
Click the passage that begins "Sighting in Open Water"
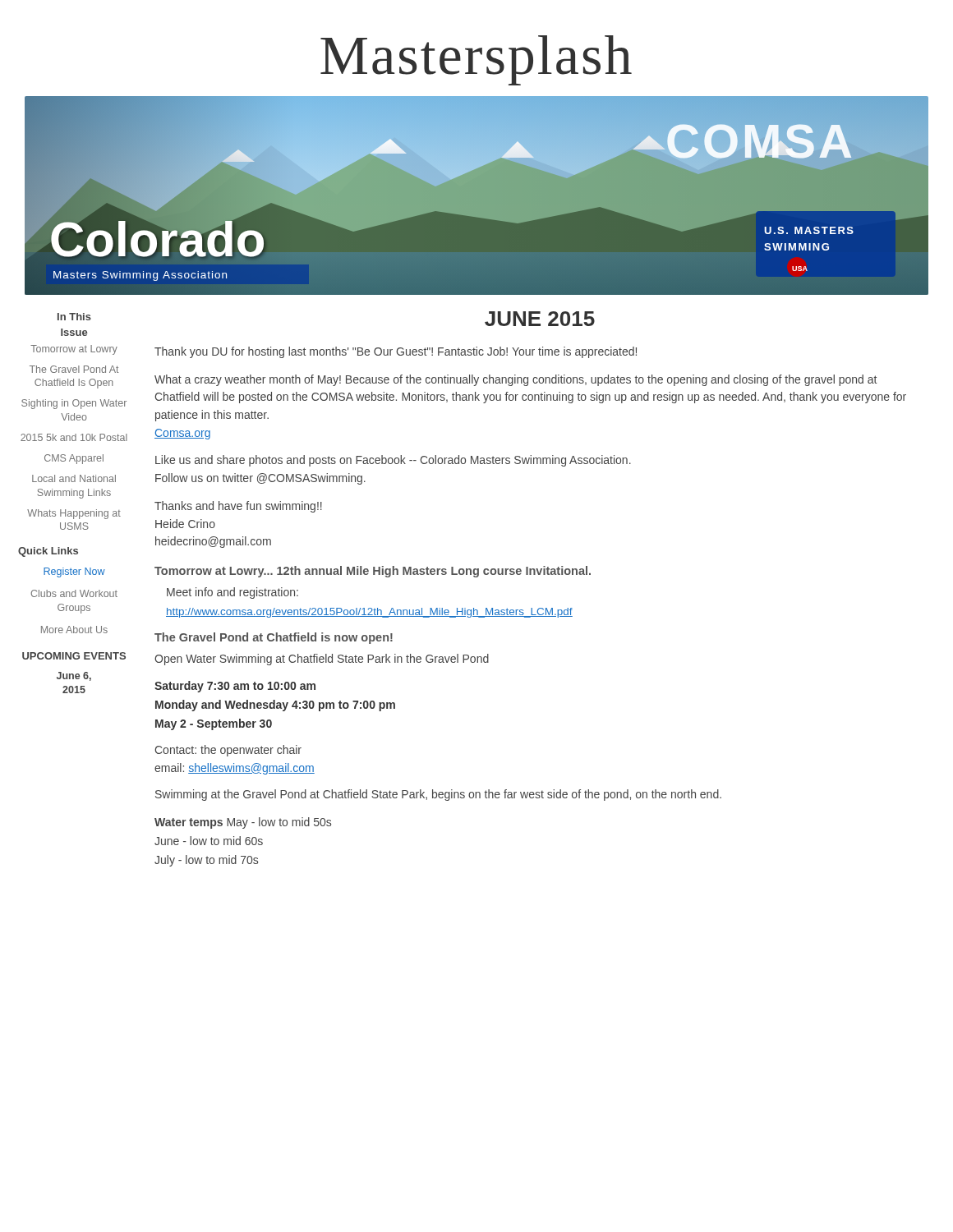point(74,411)
